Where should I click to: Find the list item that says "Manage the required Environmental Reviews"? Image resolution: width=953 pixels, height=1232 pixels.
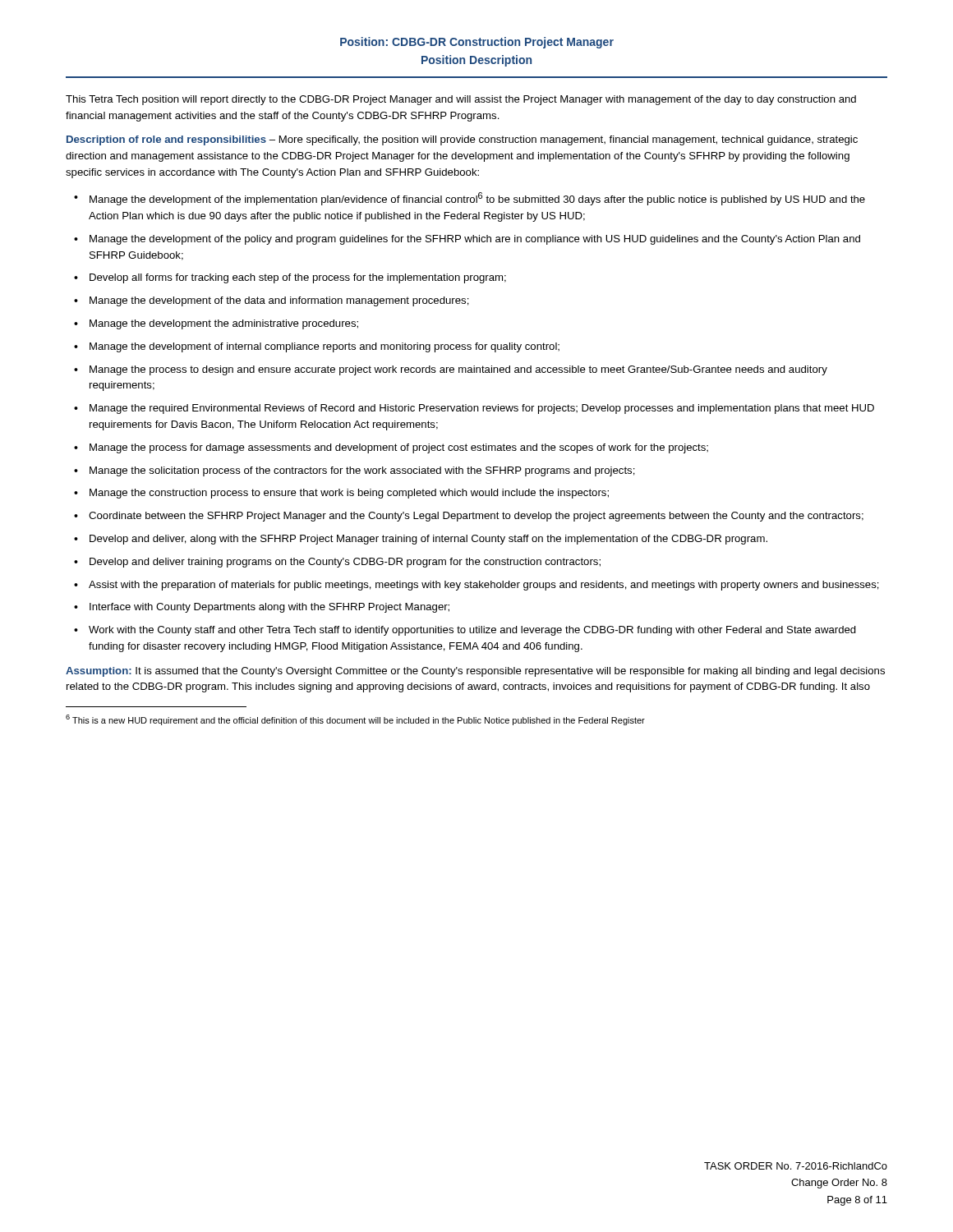482,416
